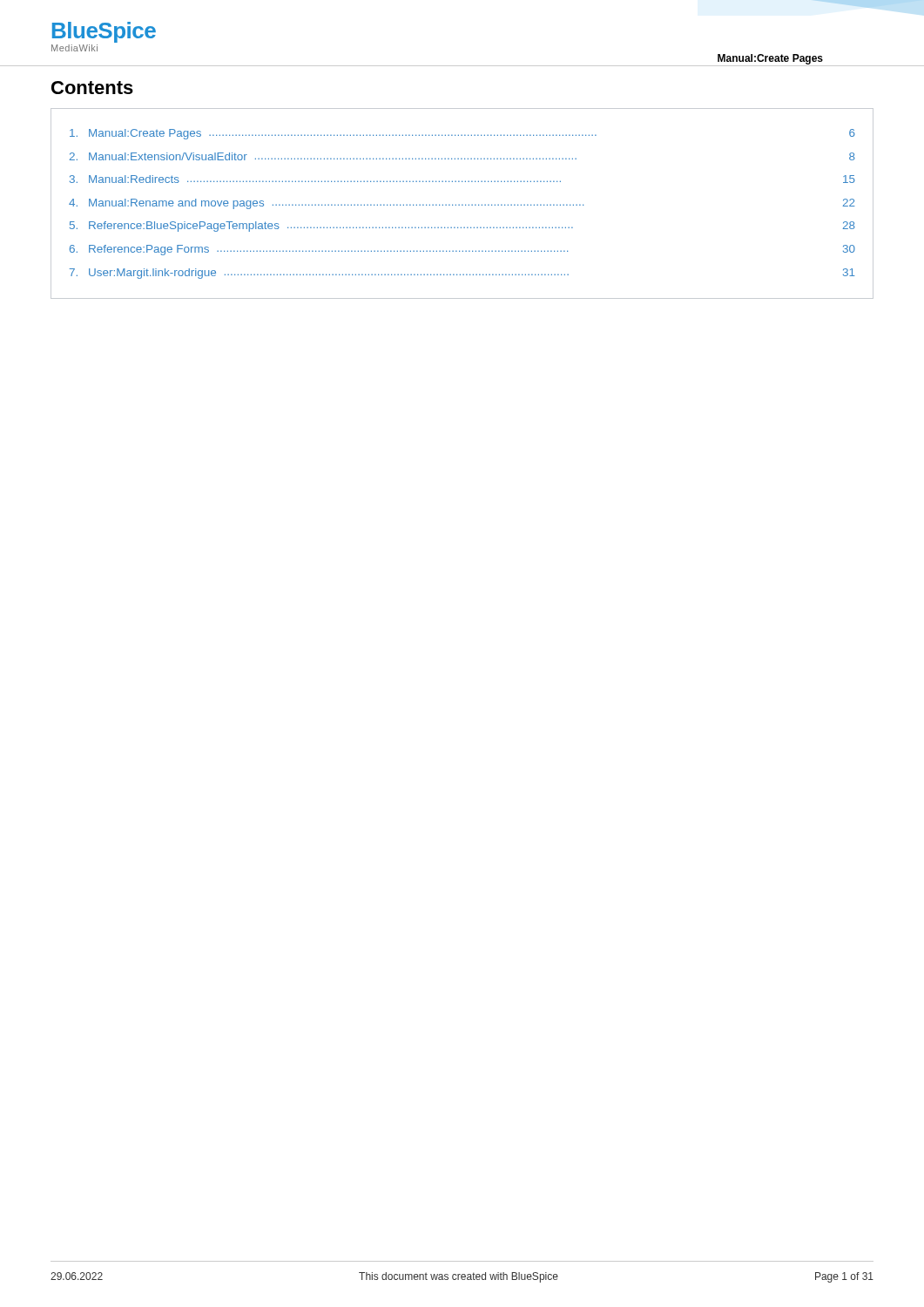Viewport: 924px width, 1307px height.
Task: Select the text block starting "6. Reference:Page Forms"
Action: coord(462,249)
